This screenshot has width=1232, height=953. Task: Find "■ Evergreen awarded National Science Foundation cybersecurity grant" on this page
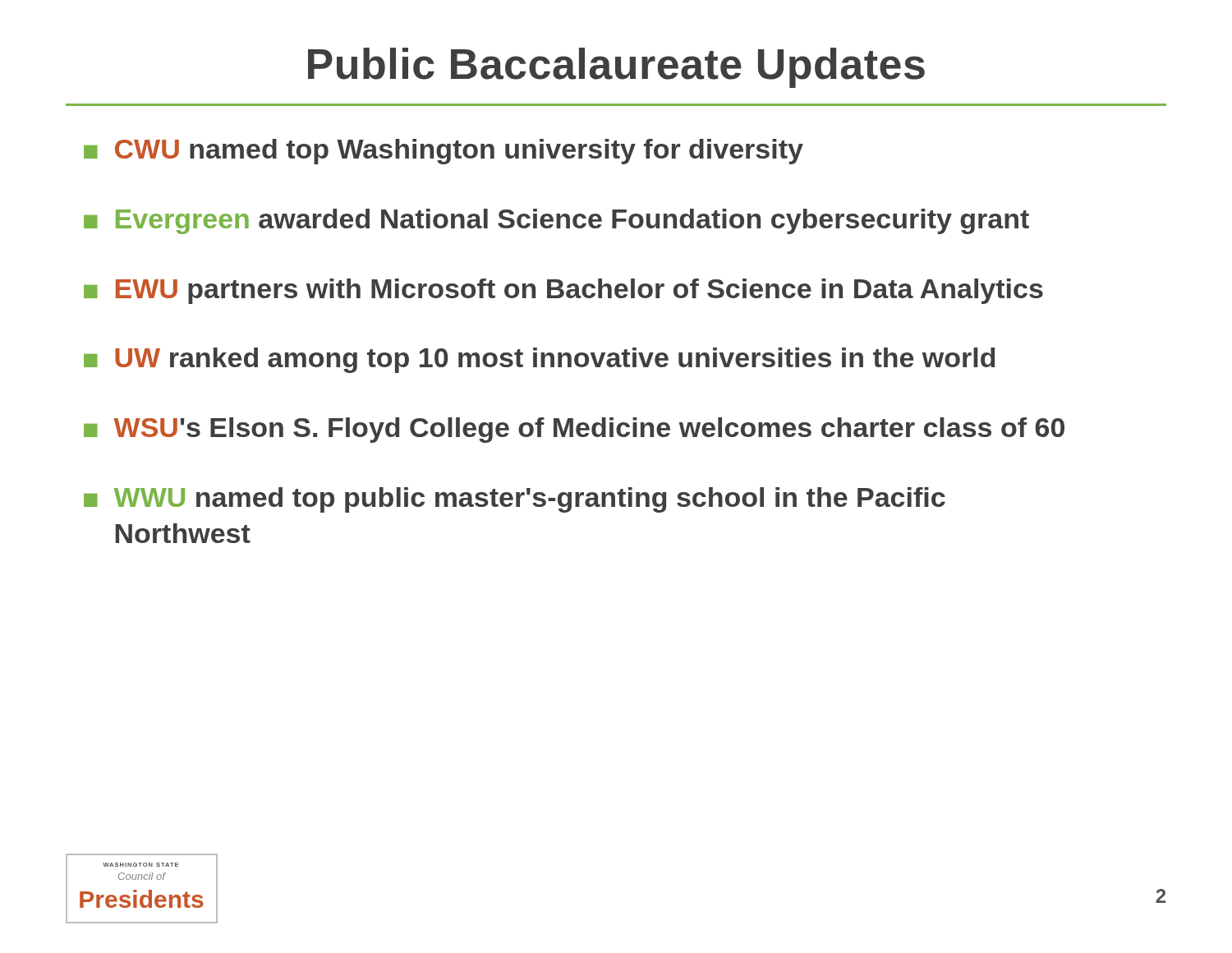[x=556, y=219]
